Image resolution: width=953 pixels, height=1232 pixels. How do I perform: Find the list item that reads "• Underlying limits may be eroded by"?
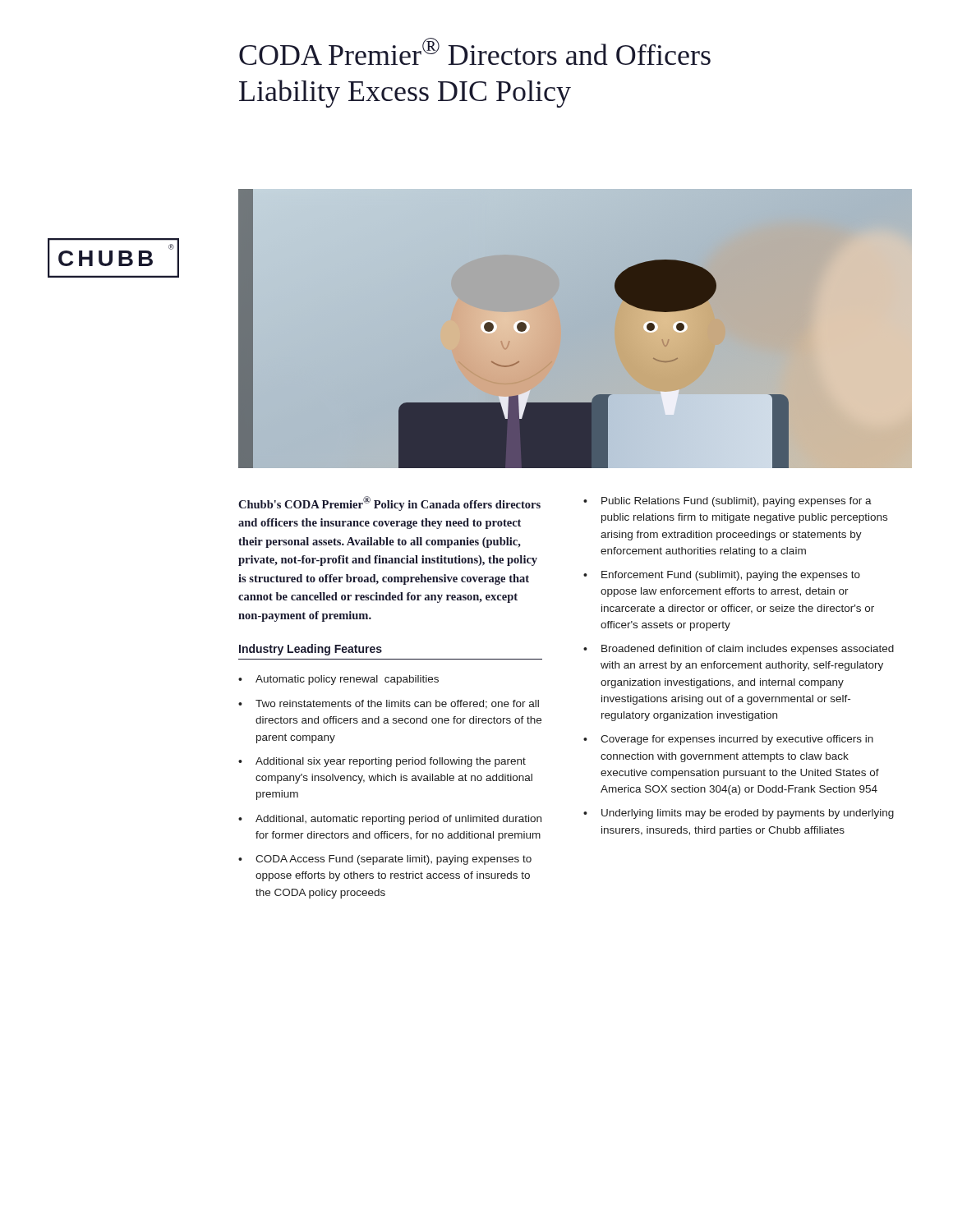(739, 822)
